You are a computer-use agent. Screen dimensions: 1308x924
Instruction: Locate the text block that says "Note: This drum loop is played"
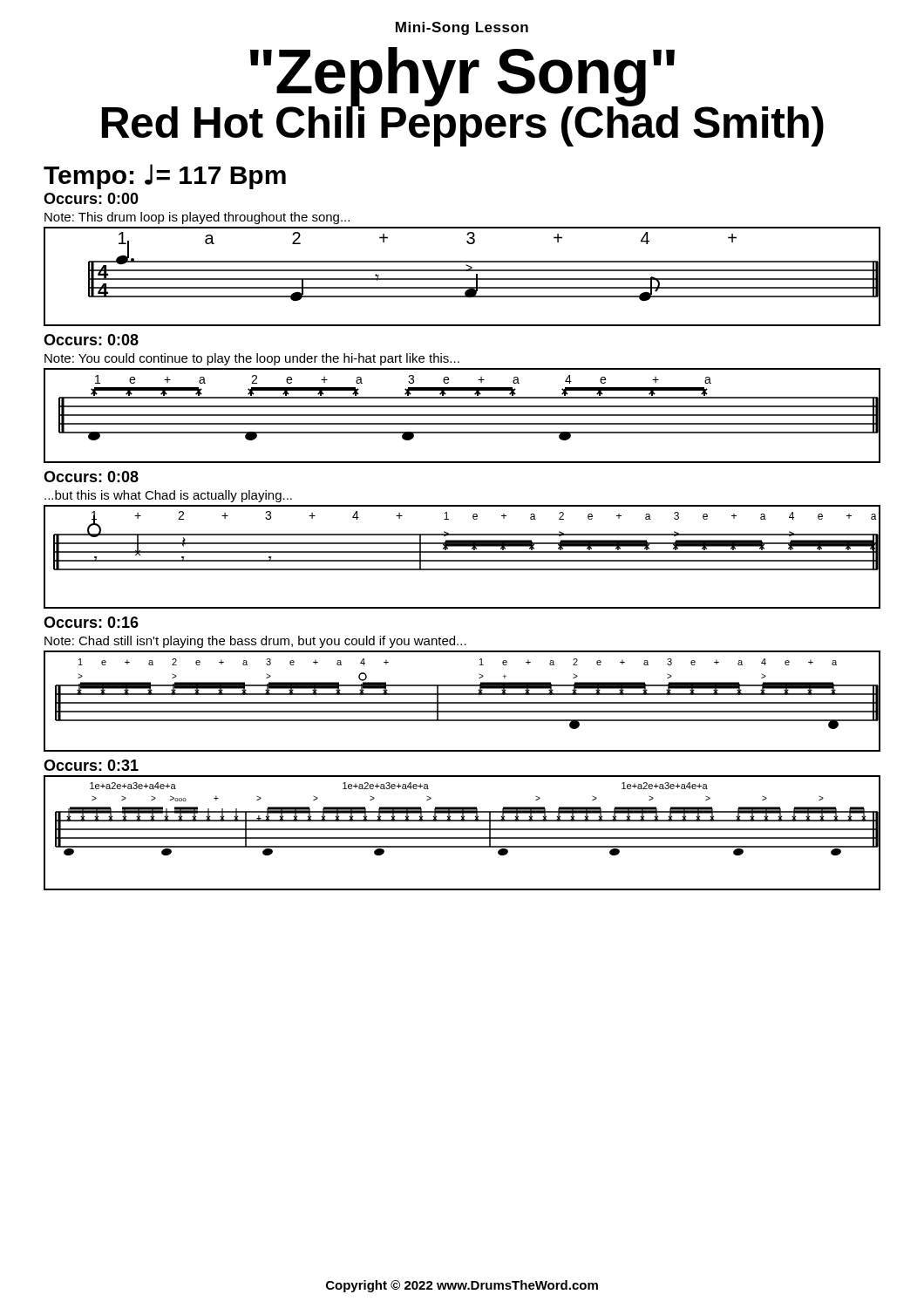pos(197,217)
